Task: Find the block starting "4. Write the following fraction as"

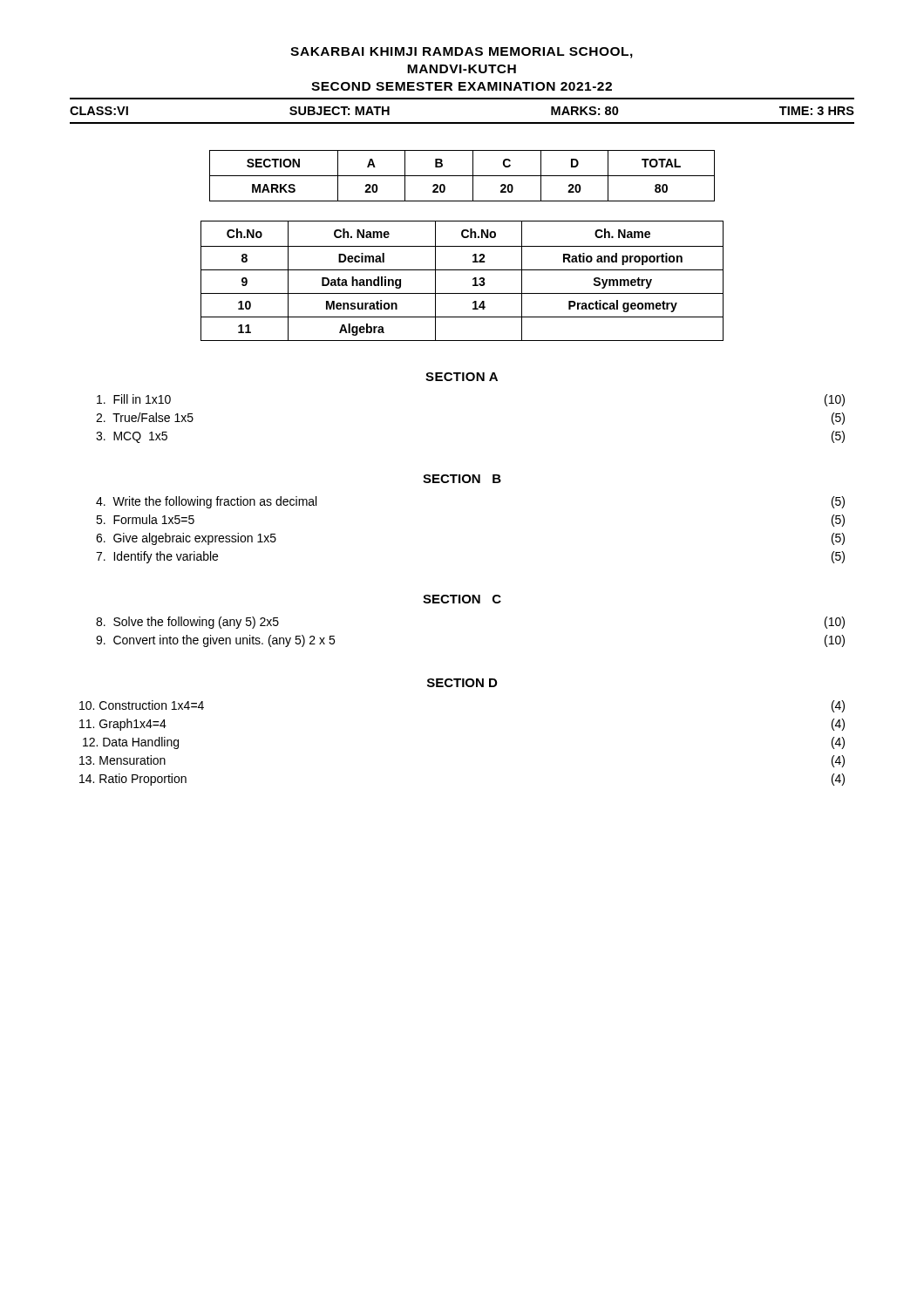Action: 207,502
